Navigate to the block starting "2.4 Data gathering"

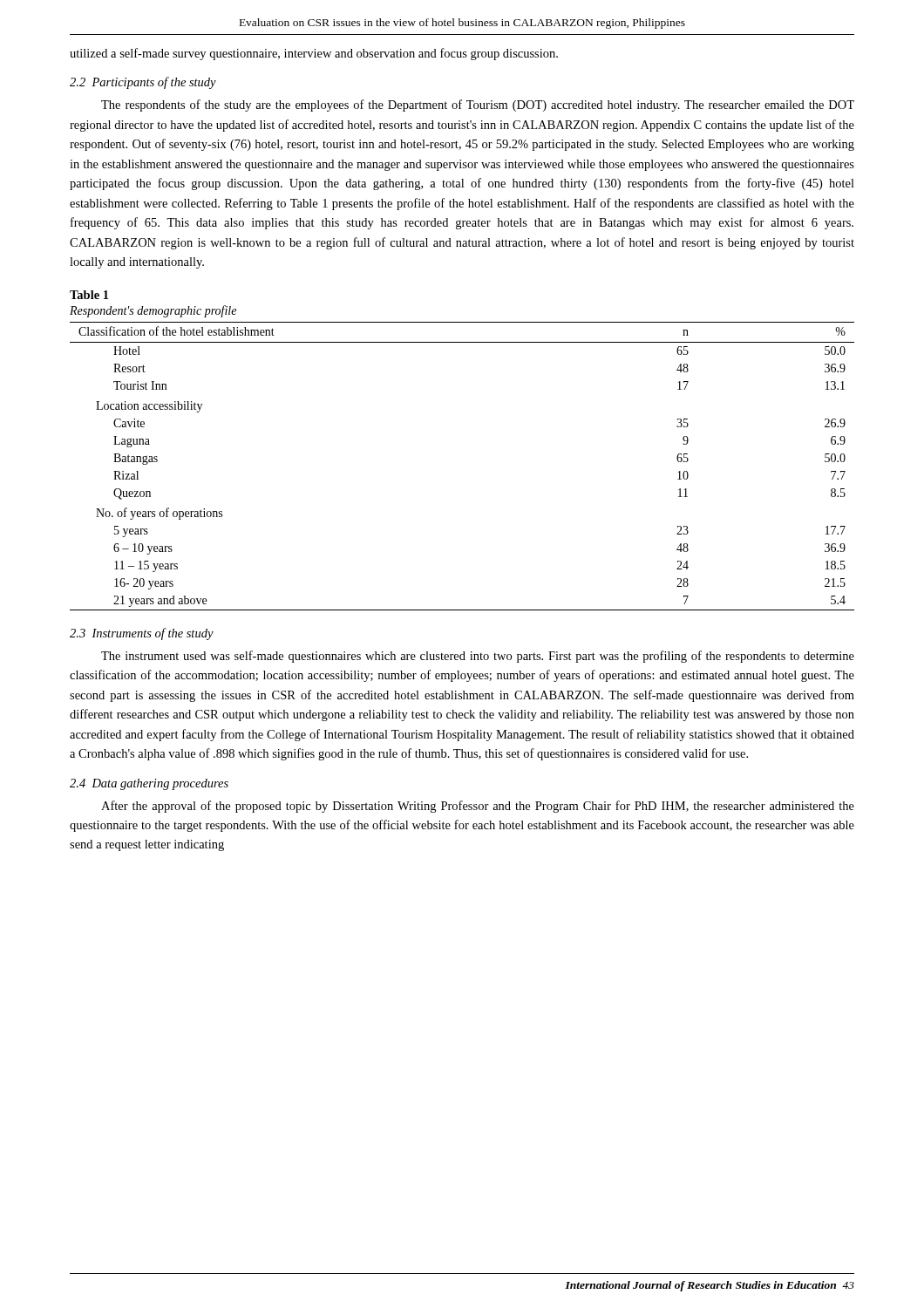point(149,783)
